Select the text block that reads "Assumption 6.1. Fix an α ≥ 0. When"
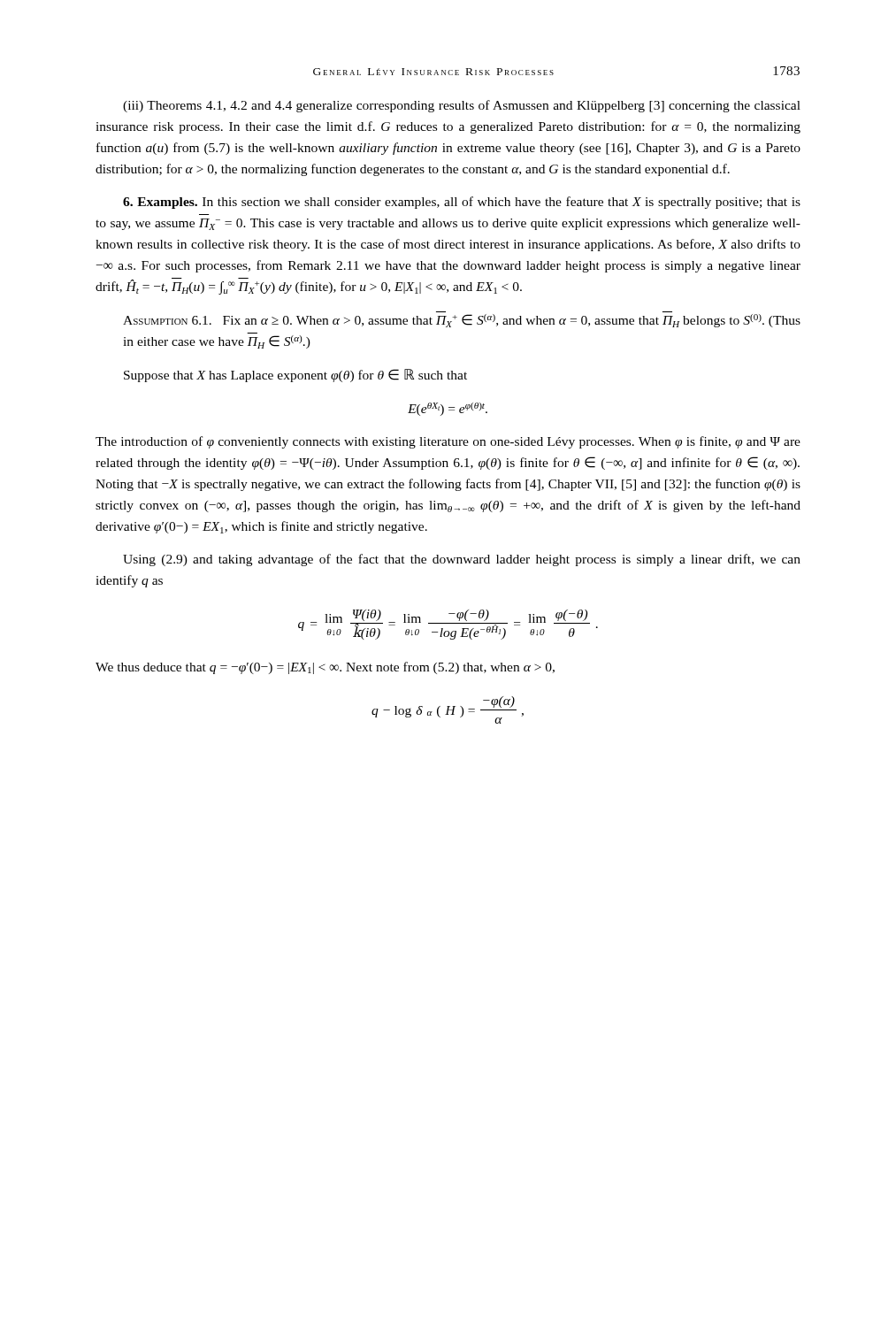The height and width of the screenshot is (1327, 896). click(x=462, y=331)
